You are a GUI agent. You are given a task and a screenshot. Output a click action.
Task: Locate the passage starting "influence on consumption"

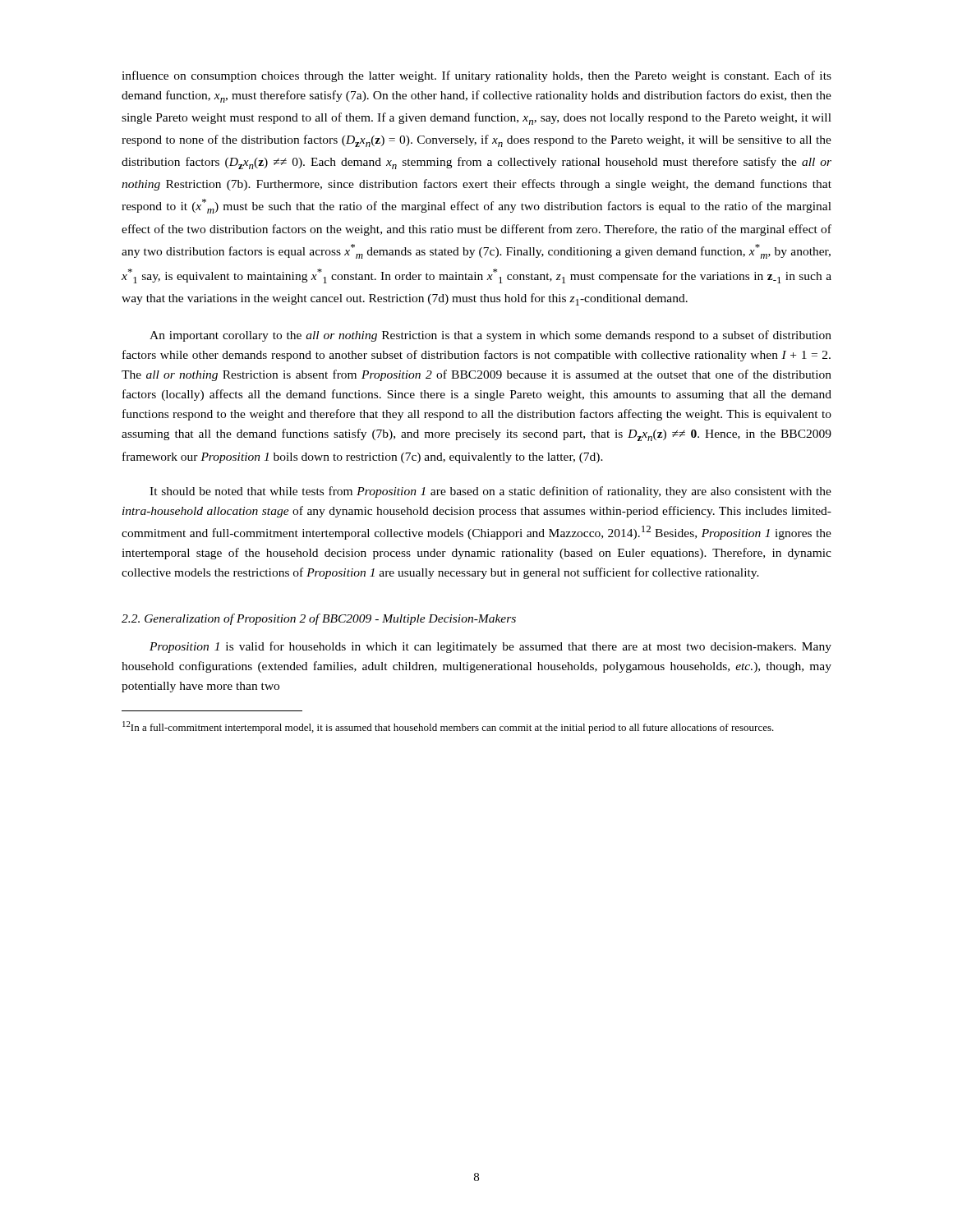tap(476, 188)
